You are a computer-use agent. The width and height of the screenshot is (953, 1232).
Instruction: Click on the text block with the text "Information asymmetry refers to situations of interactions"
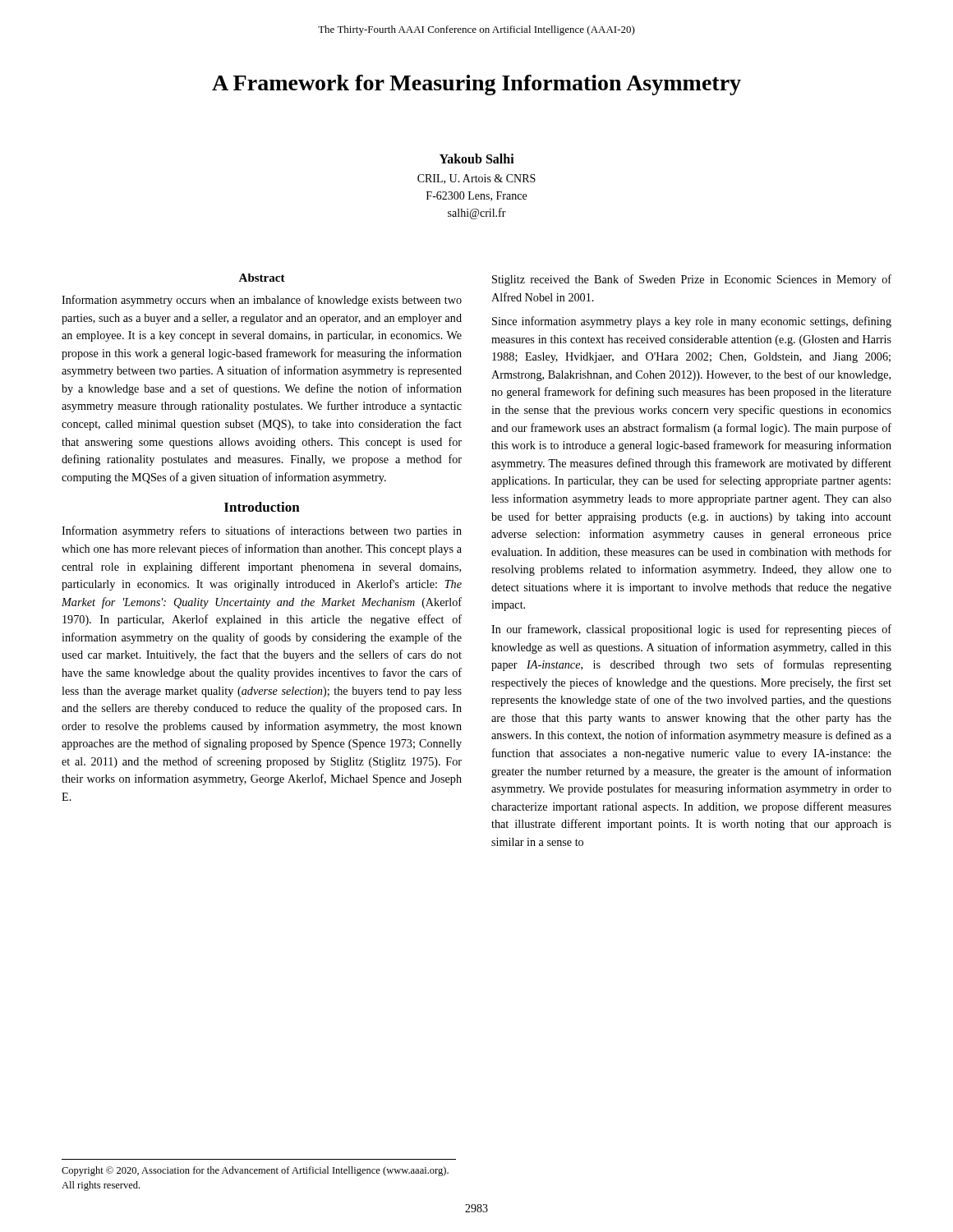click(x=262, y=664)
